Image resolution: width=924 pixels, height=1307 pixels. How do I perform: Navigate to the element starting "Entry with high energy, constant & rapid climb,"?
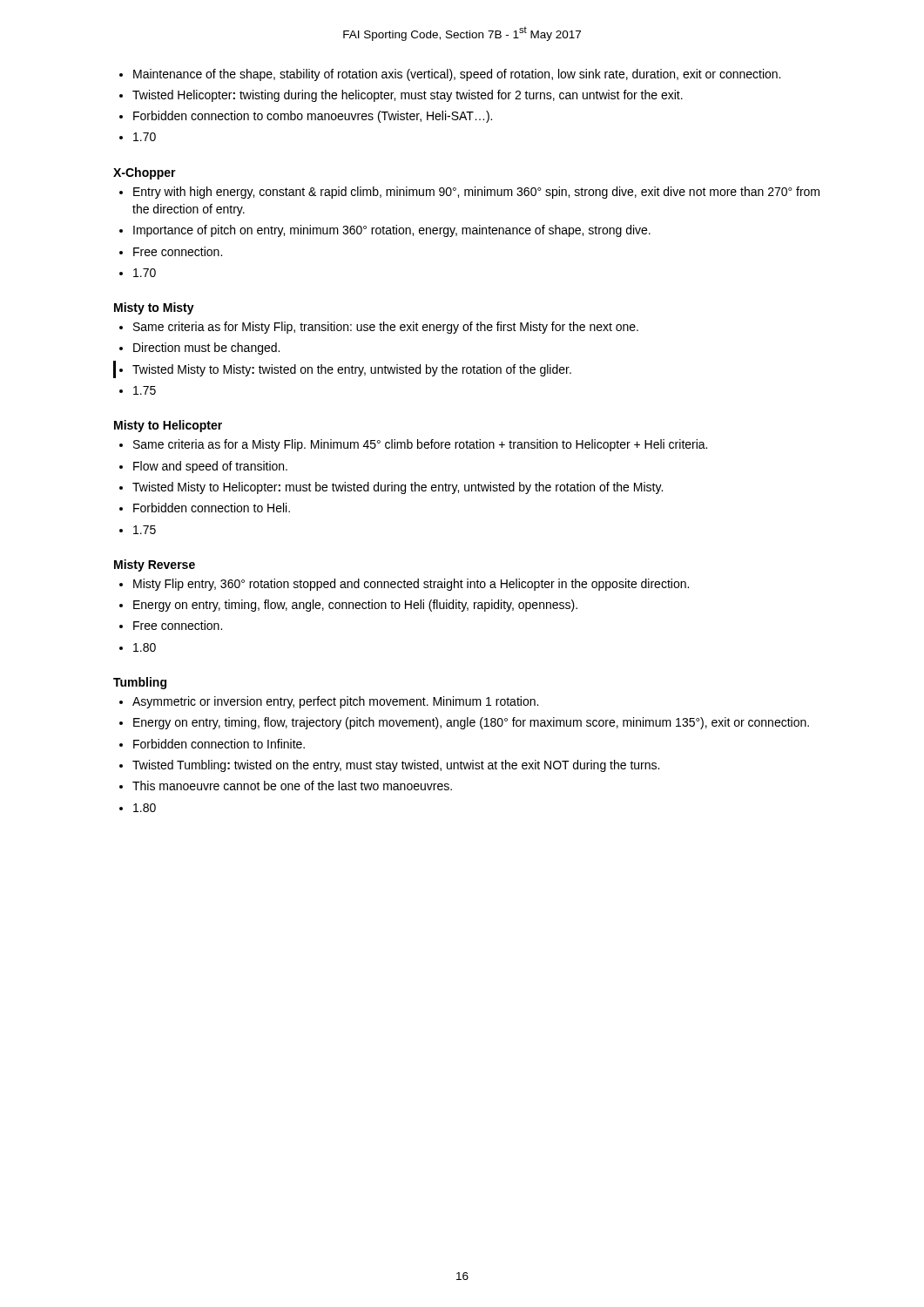pos(480,200)
